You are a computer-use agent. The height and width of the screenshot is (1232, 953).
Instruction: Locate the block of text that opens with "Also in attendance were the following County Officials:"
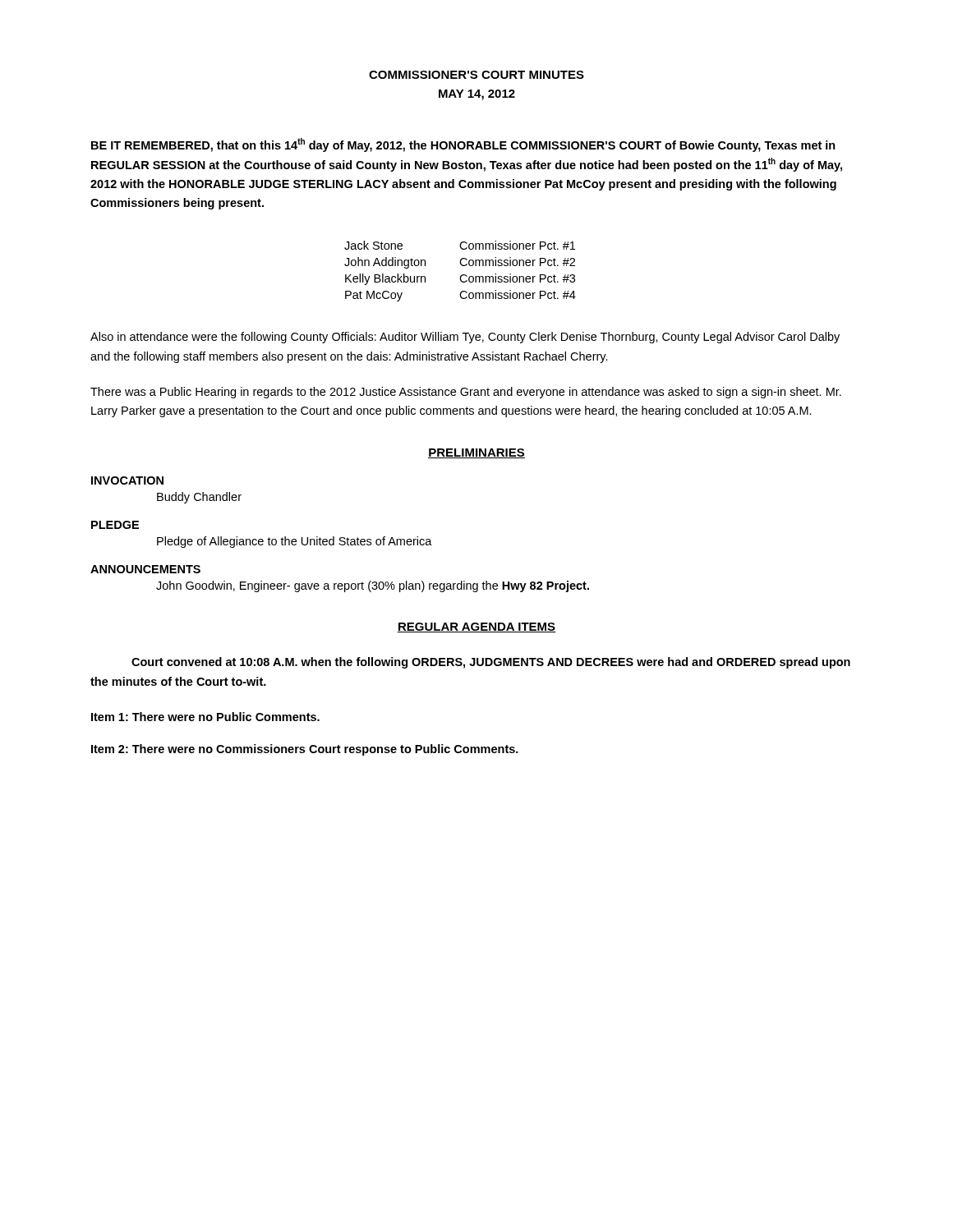(x=465, y=347)
